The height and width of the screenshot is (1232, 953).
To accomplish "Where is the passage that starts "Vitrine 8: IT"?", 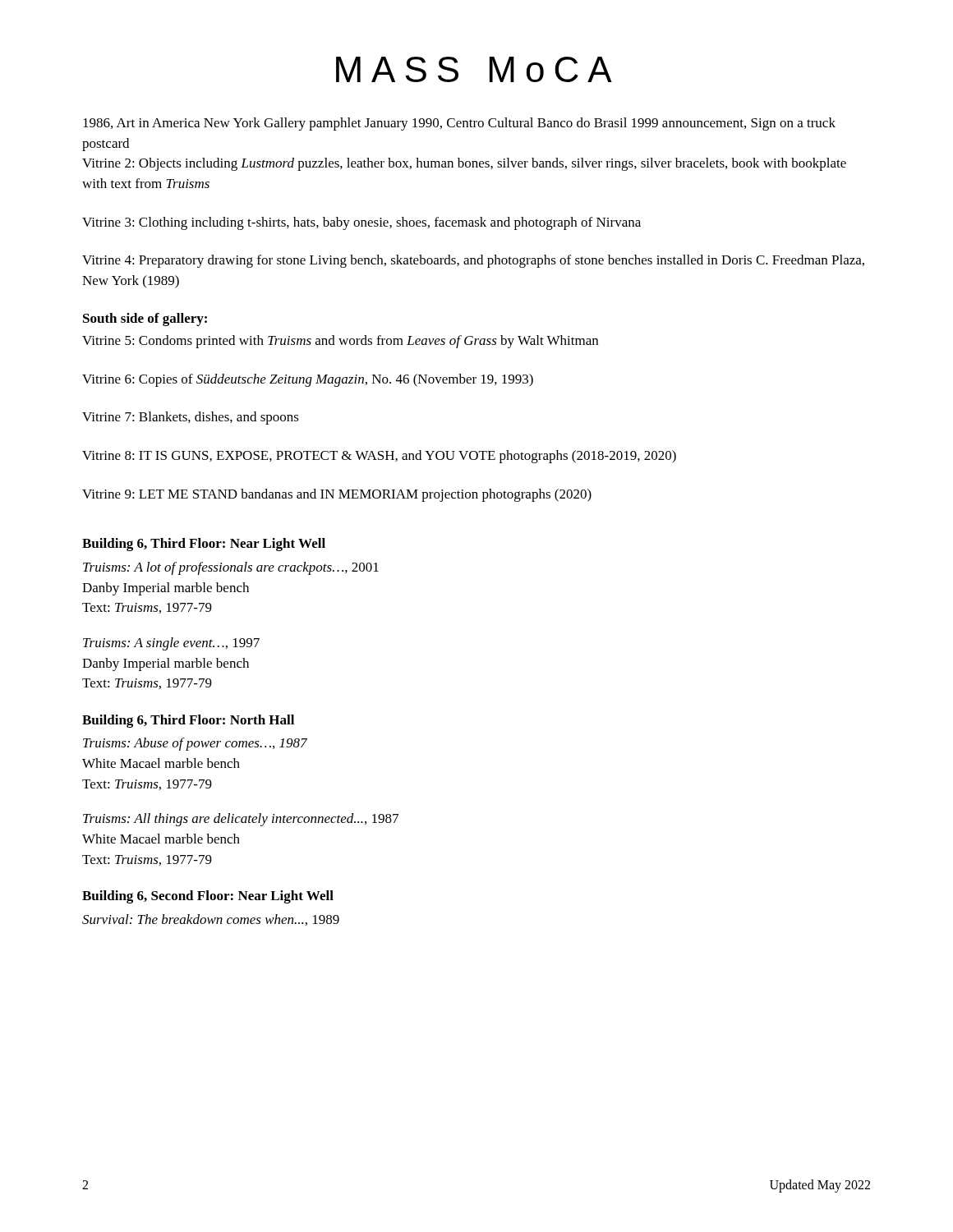I will coord(379,455).
